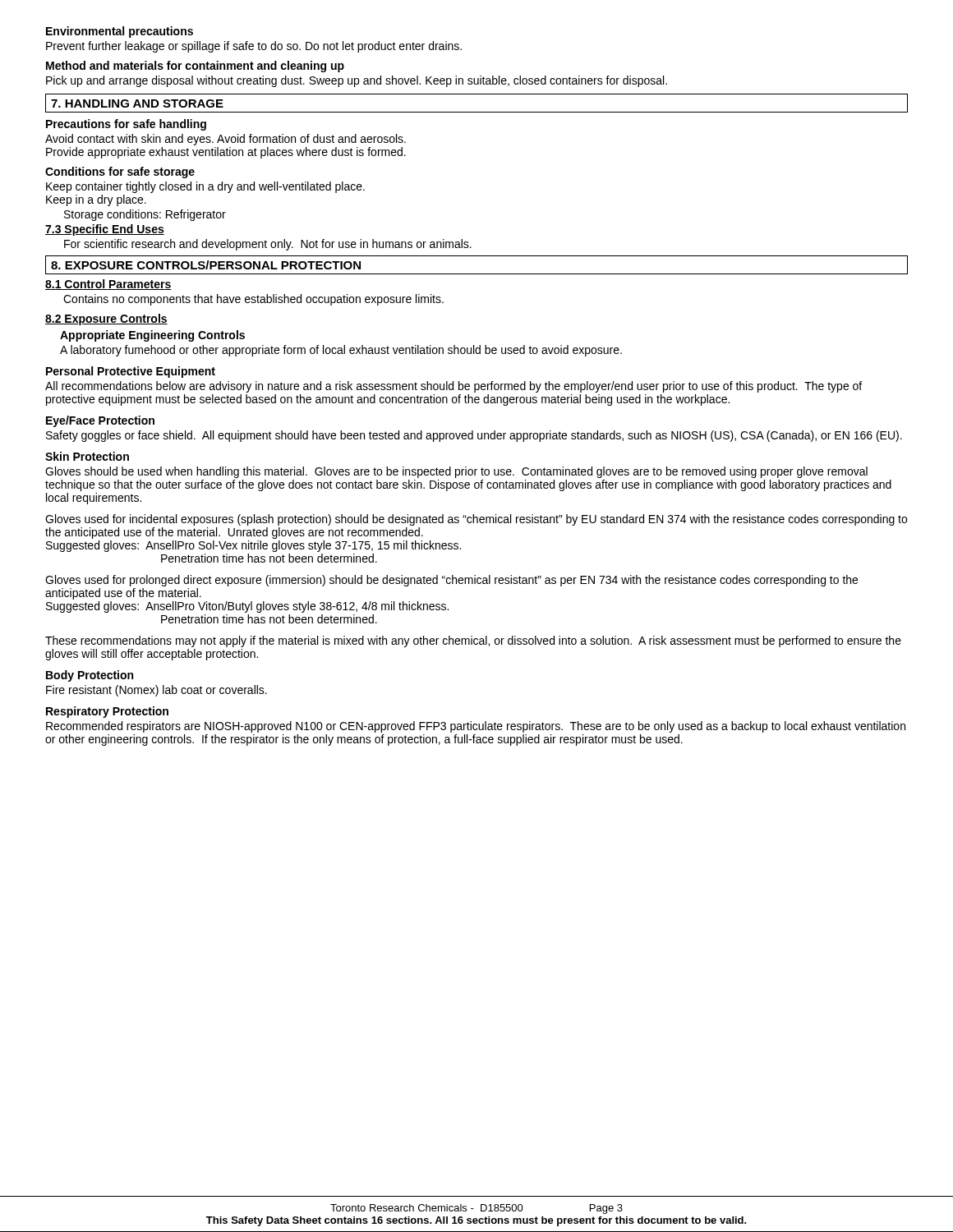Select the block starting "Personal Protective Equipment"

pos(130,371)
